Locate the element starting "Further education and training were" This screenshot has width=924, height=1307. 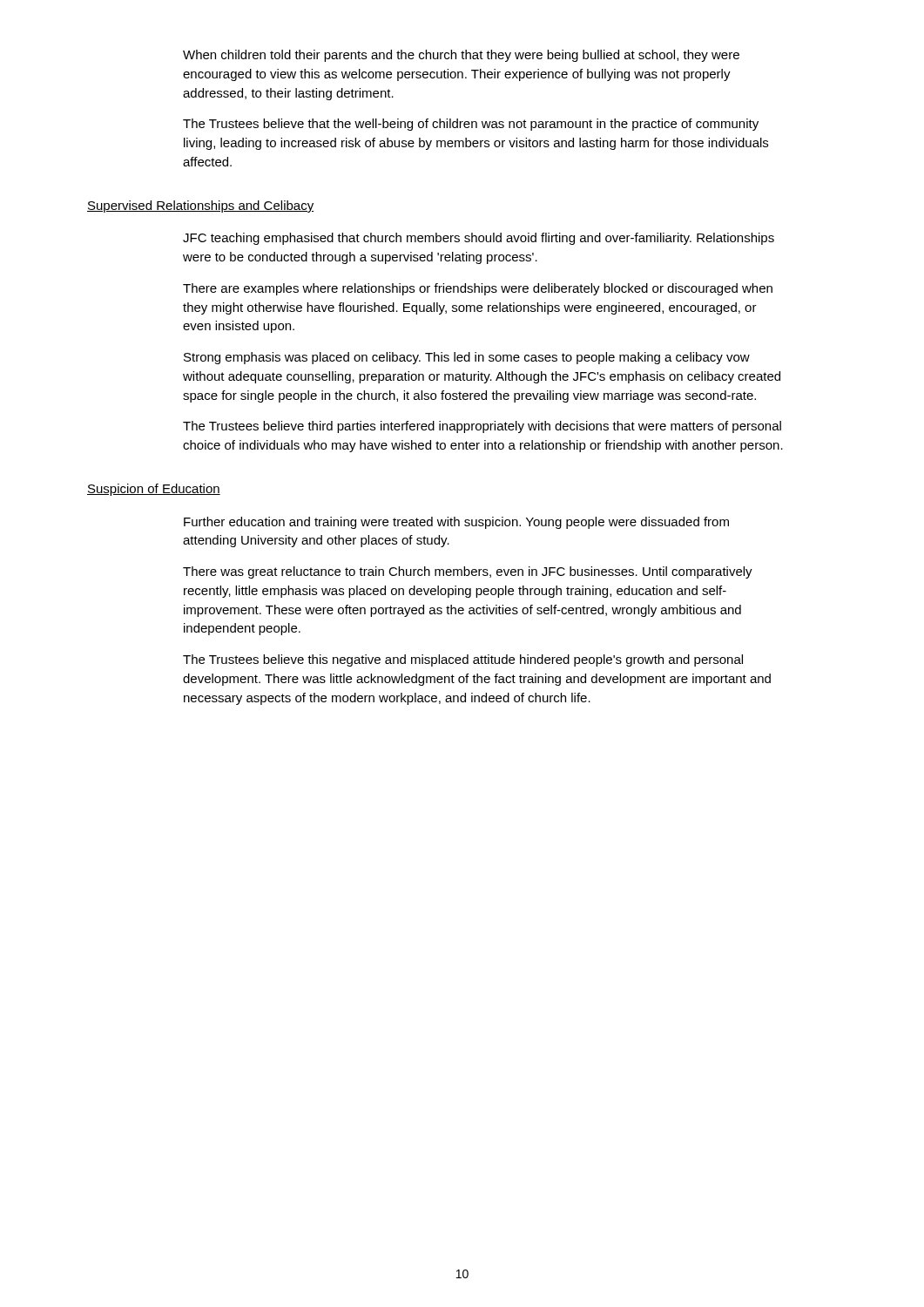[x=456, y=531]
